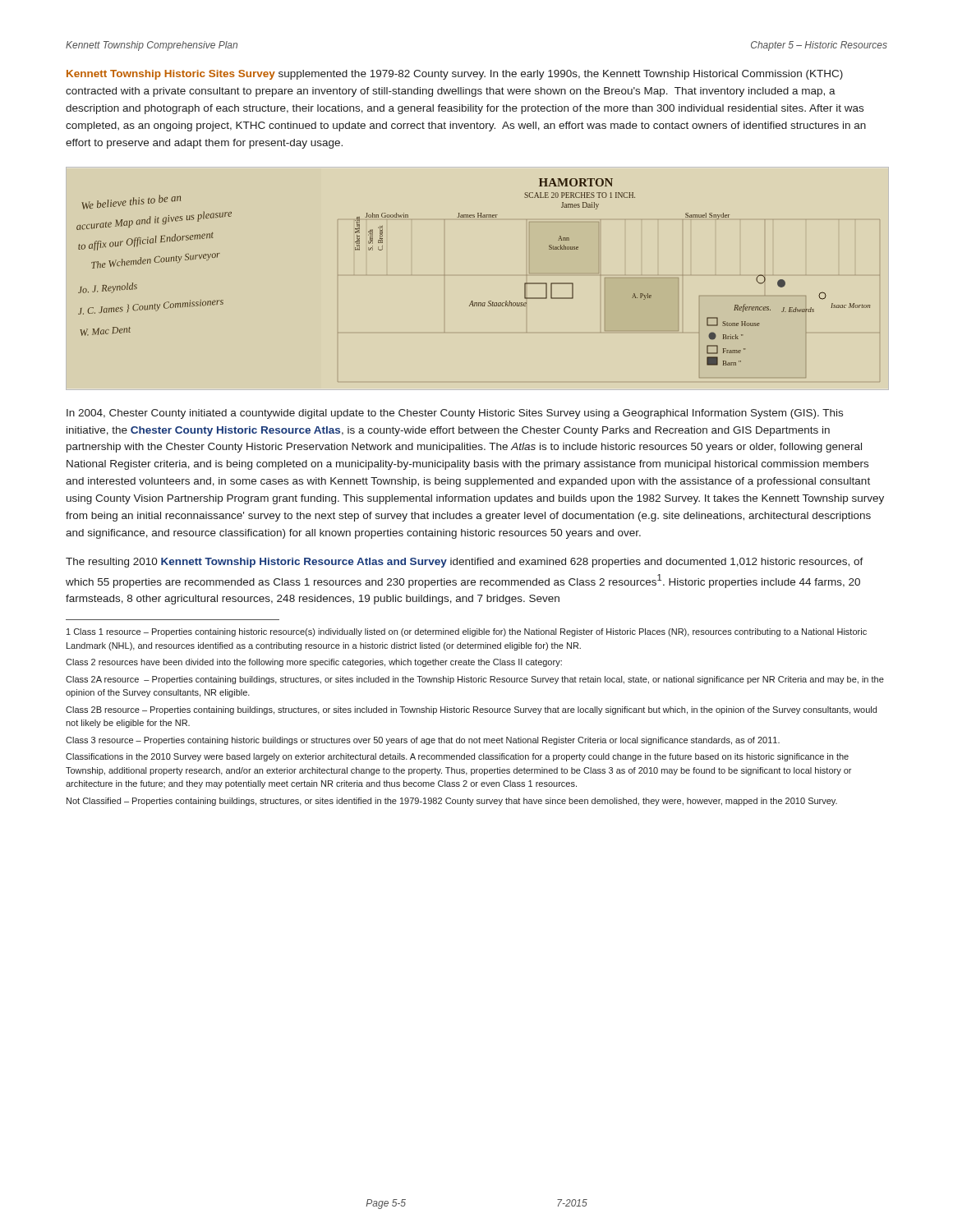Point to the block beginning "In 2004, Chester County"
Screen dimensions: 1232x953
pyautogui.click(x=475, y=473)
